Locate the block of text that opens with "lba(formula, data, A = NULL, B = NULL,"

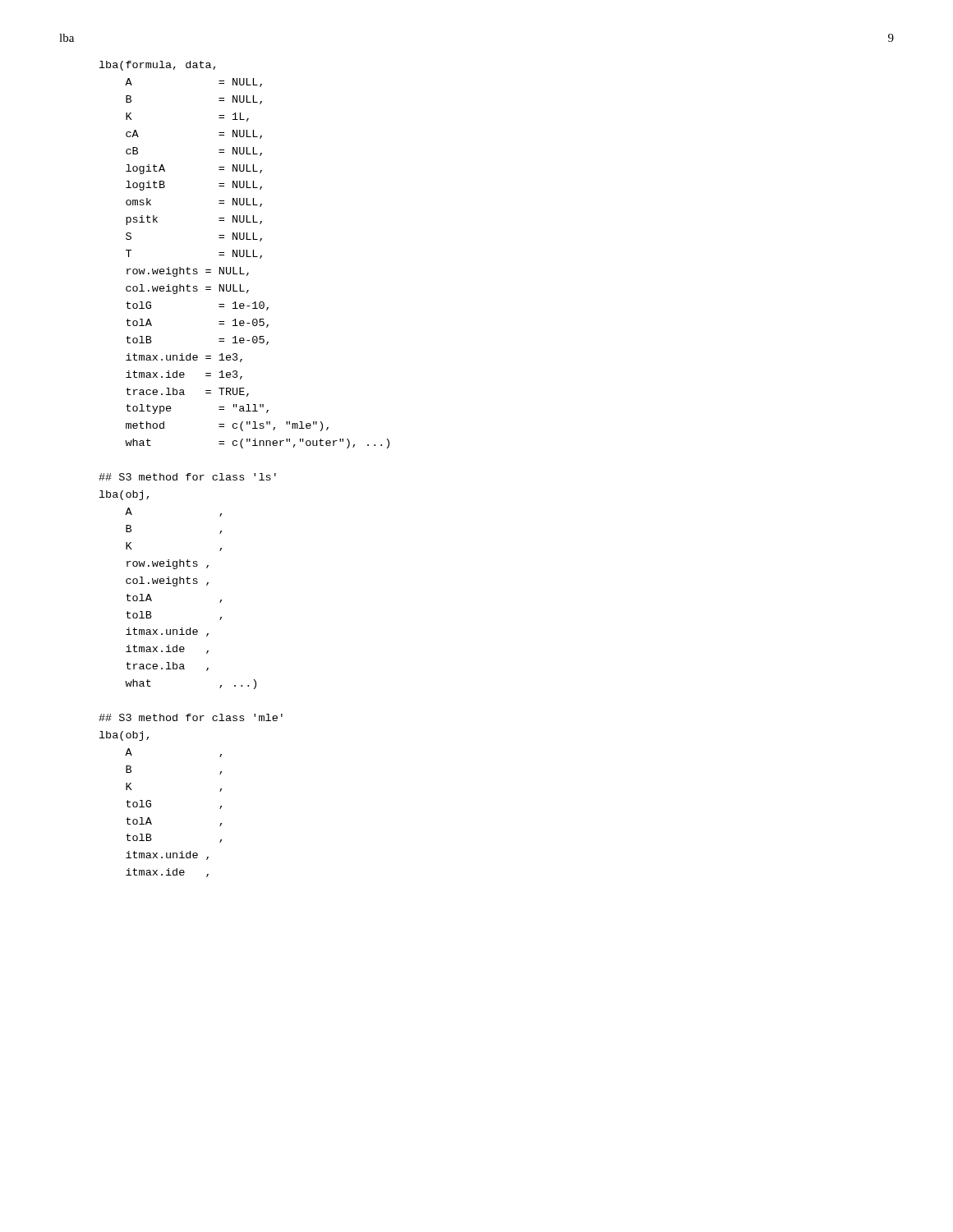[x=245, y=469]
